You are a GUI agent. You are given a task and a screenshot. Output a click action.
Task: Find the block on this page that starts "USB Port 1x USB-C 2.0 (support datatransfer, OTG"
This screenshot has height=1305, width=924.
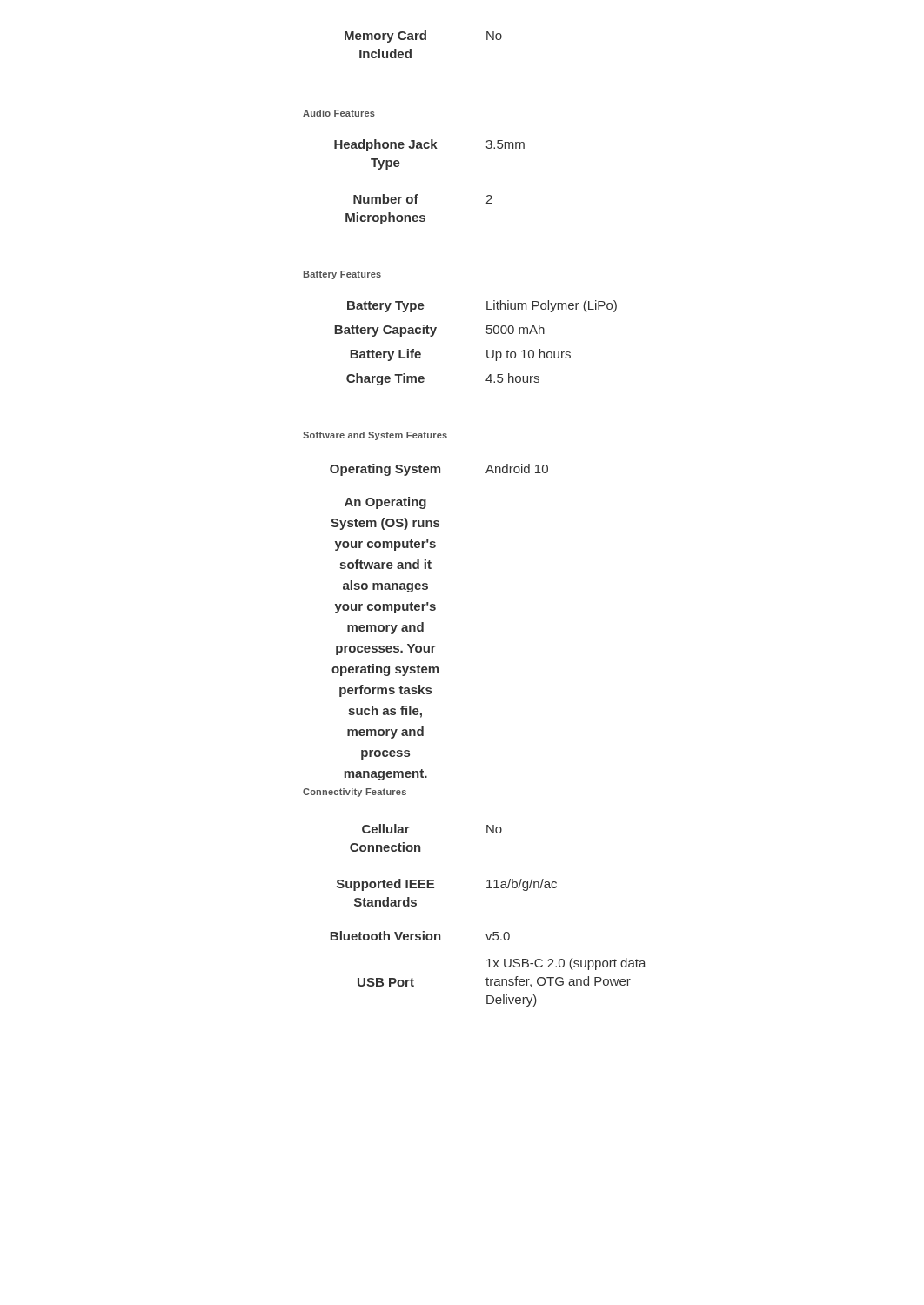[474, 981]
